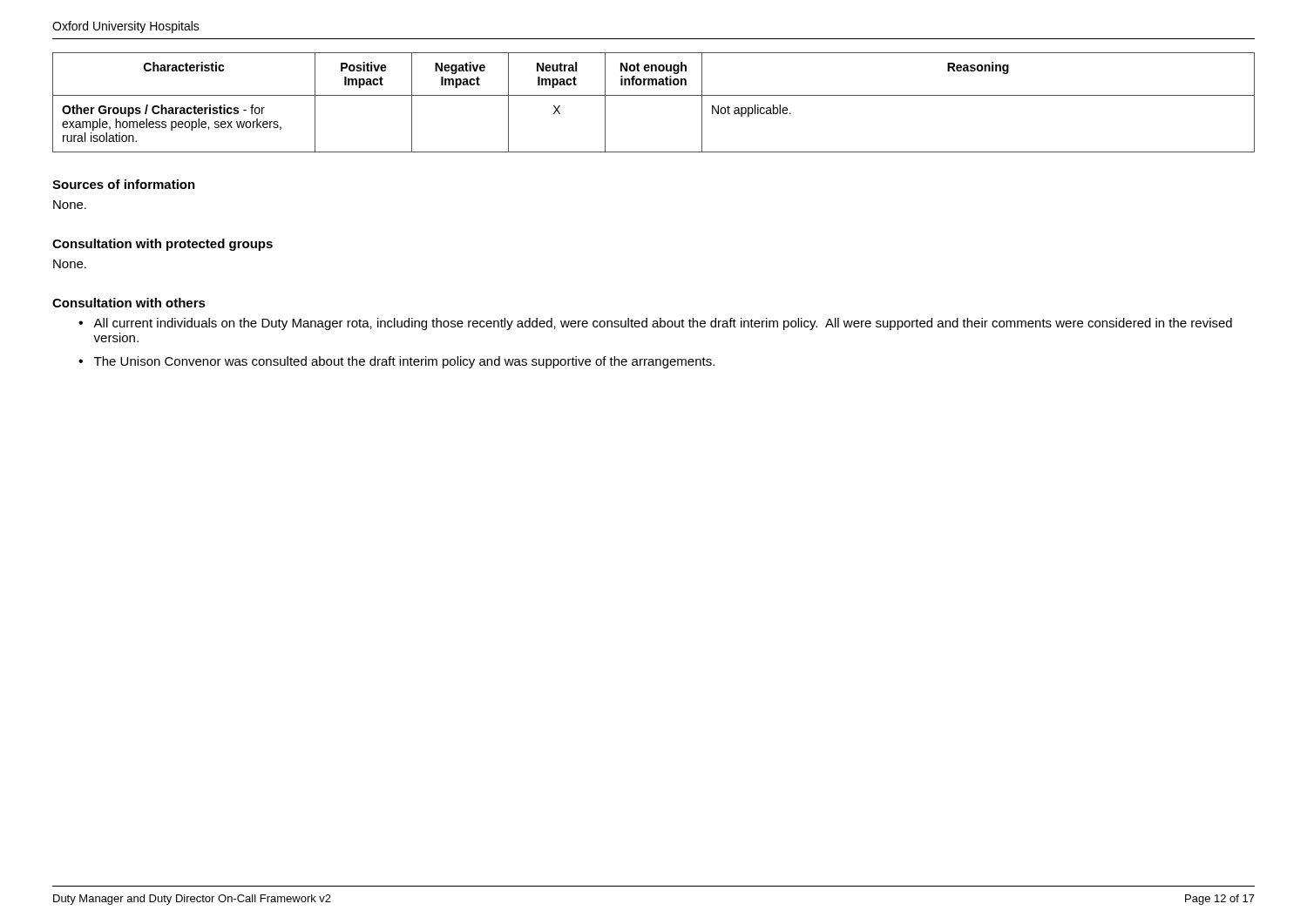Navigate to the text starting "All current individuals"
Image resolution: width=1307 pixels, height=924 pixels.
point(674,330)
